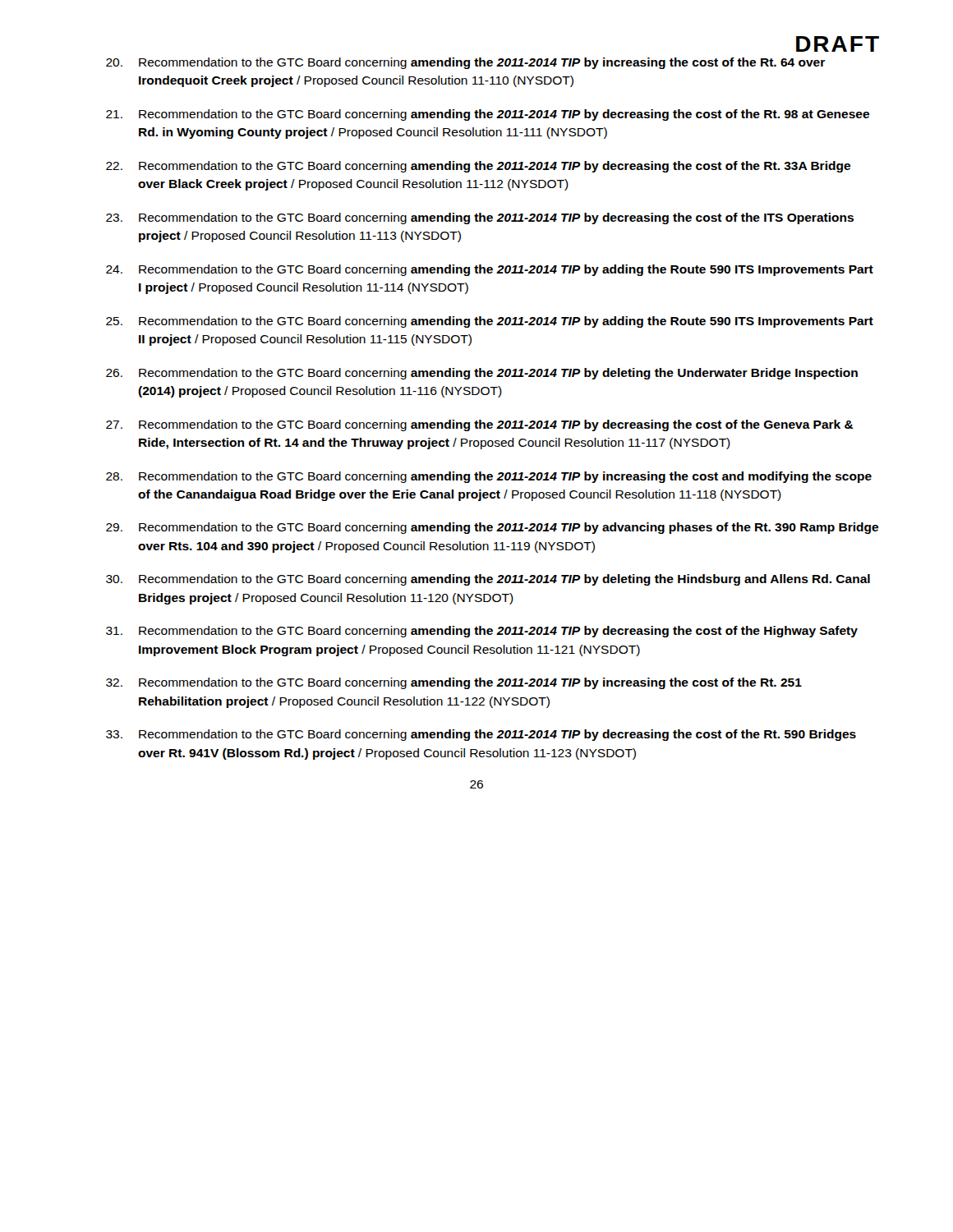The image size is (953, 1232).
Task: Locate the list item that says "26. Recommendation to the"
Action: click(x=476, y=382)
